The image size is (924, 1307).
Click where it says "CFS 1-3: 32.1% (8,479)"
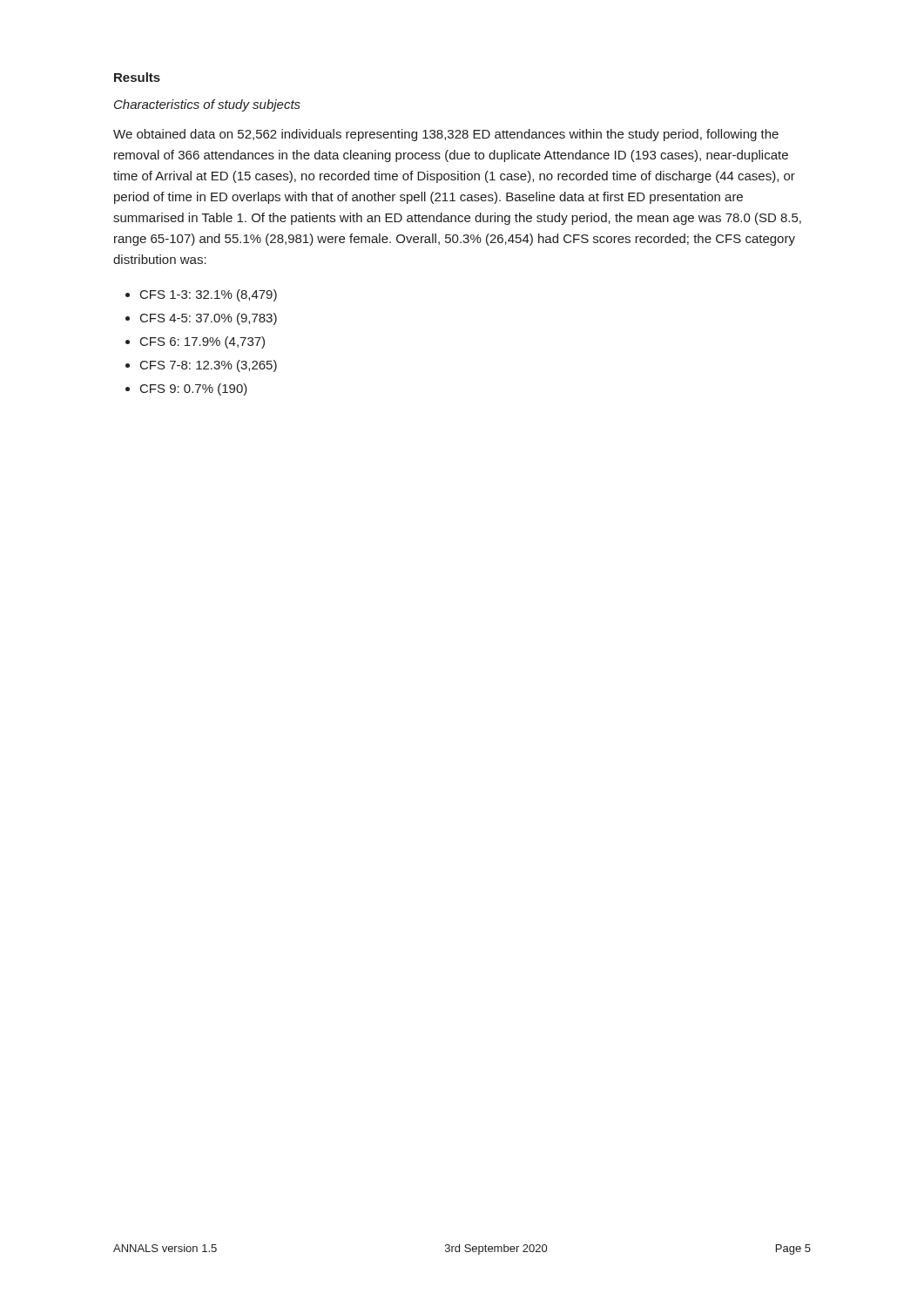point(208,294)
